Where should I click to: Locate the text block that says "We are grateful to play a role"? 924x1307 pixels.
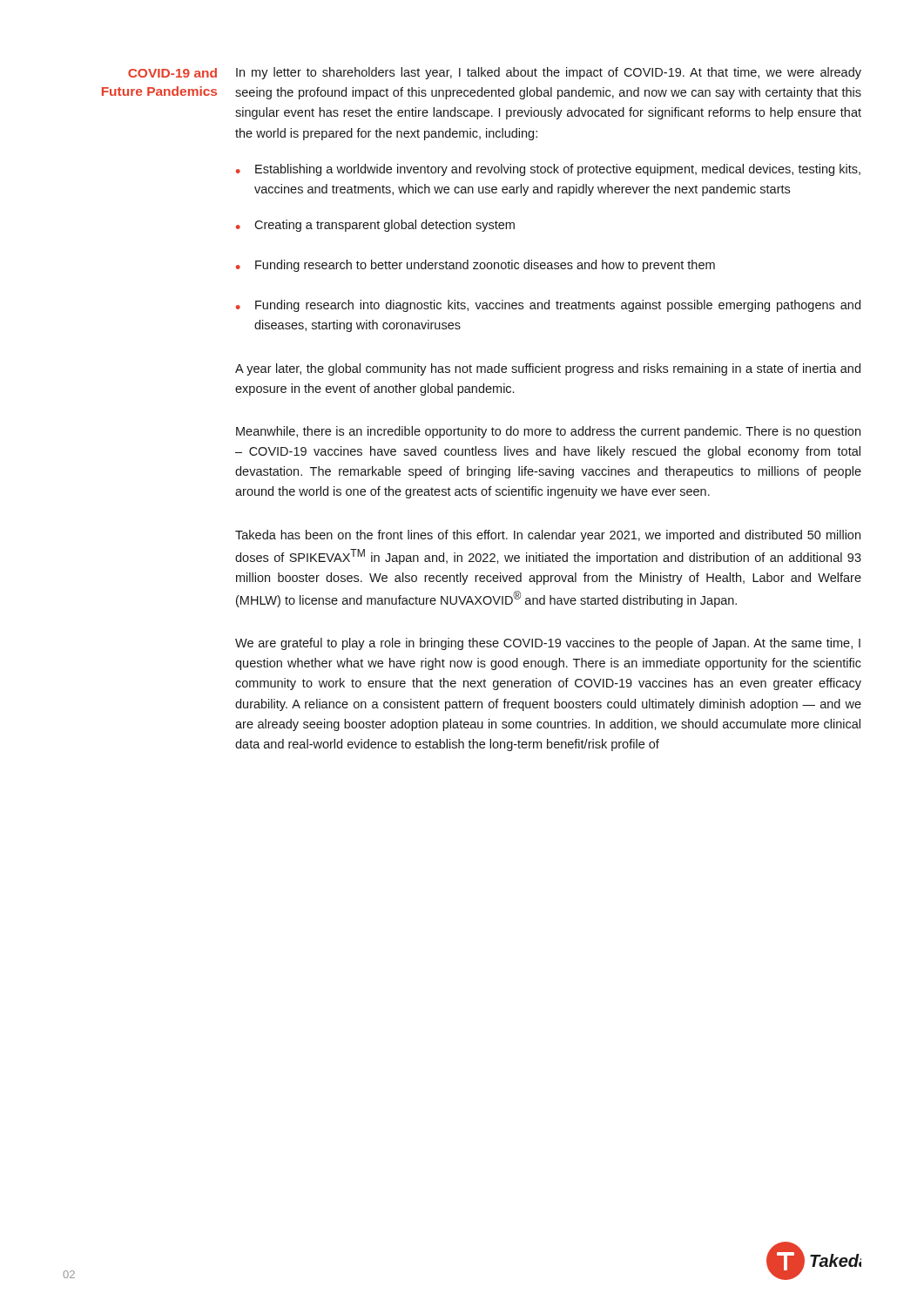[548, 694]
